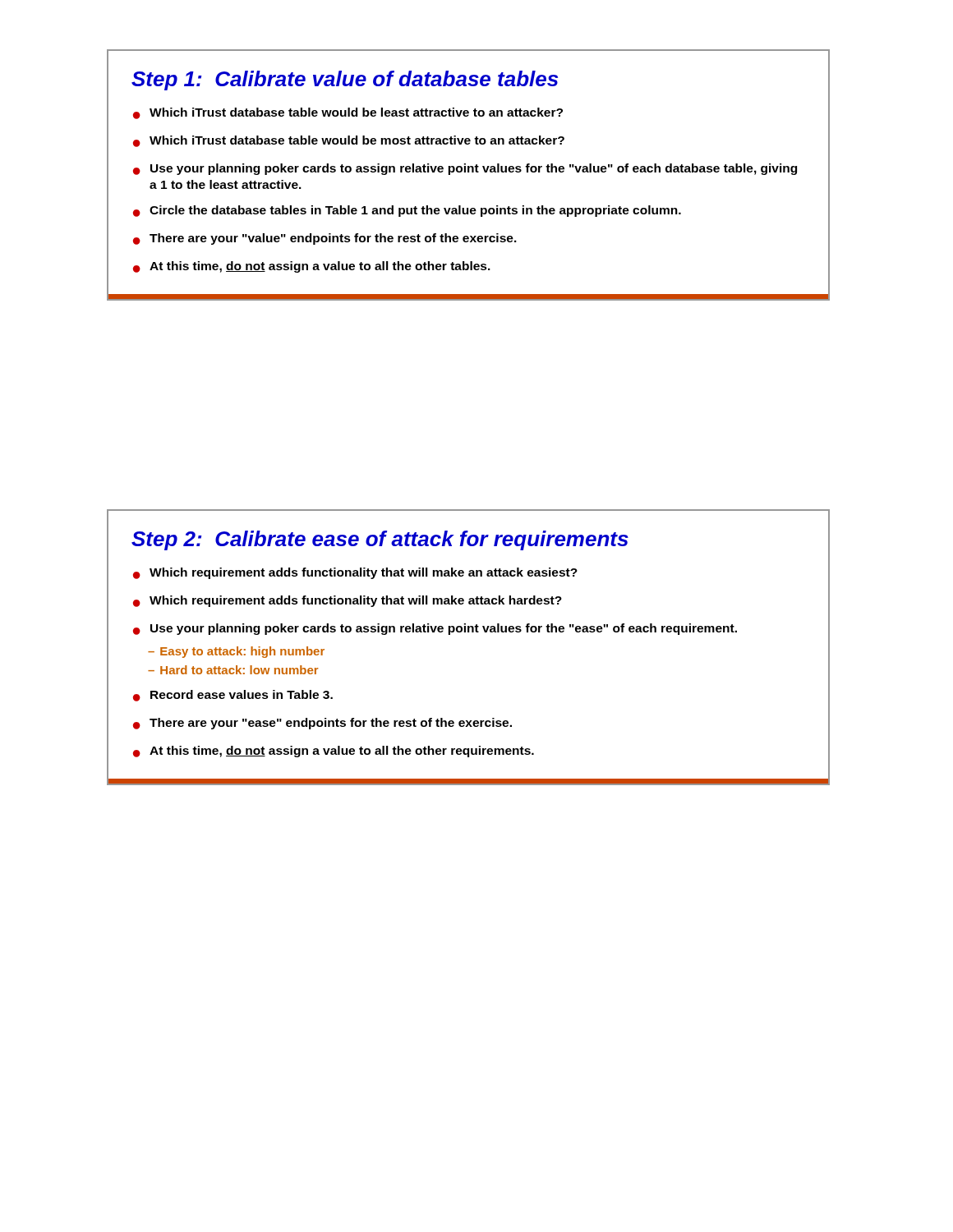Locate the region starting "Step 1: Calibrate value"

[x=345, y=79]
